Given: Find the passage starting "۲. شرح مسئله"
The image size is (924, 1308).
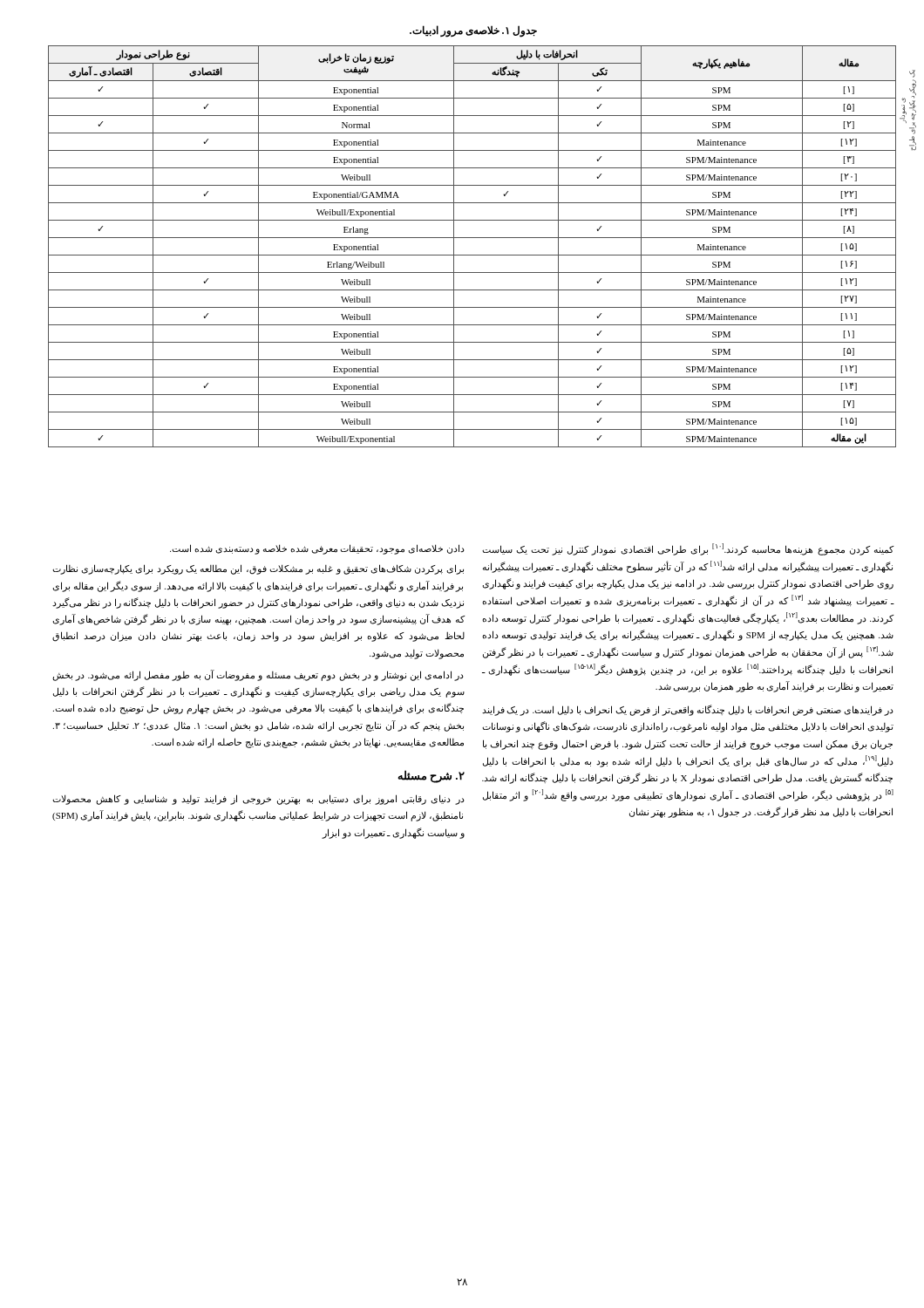Looking at the screenshot, I should (x=431, y=776).
